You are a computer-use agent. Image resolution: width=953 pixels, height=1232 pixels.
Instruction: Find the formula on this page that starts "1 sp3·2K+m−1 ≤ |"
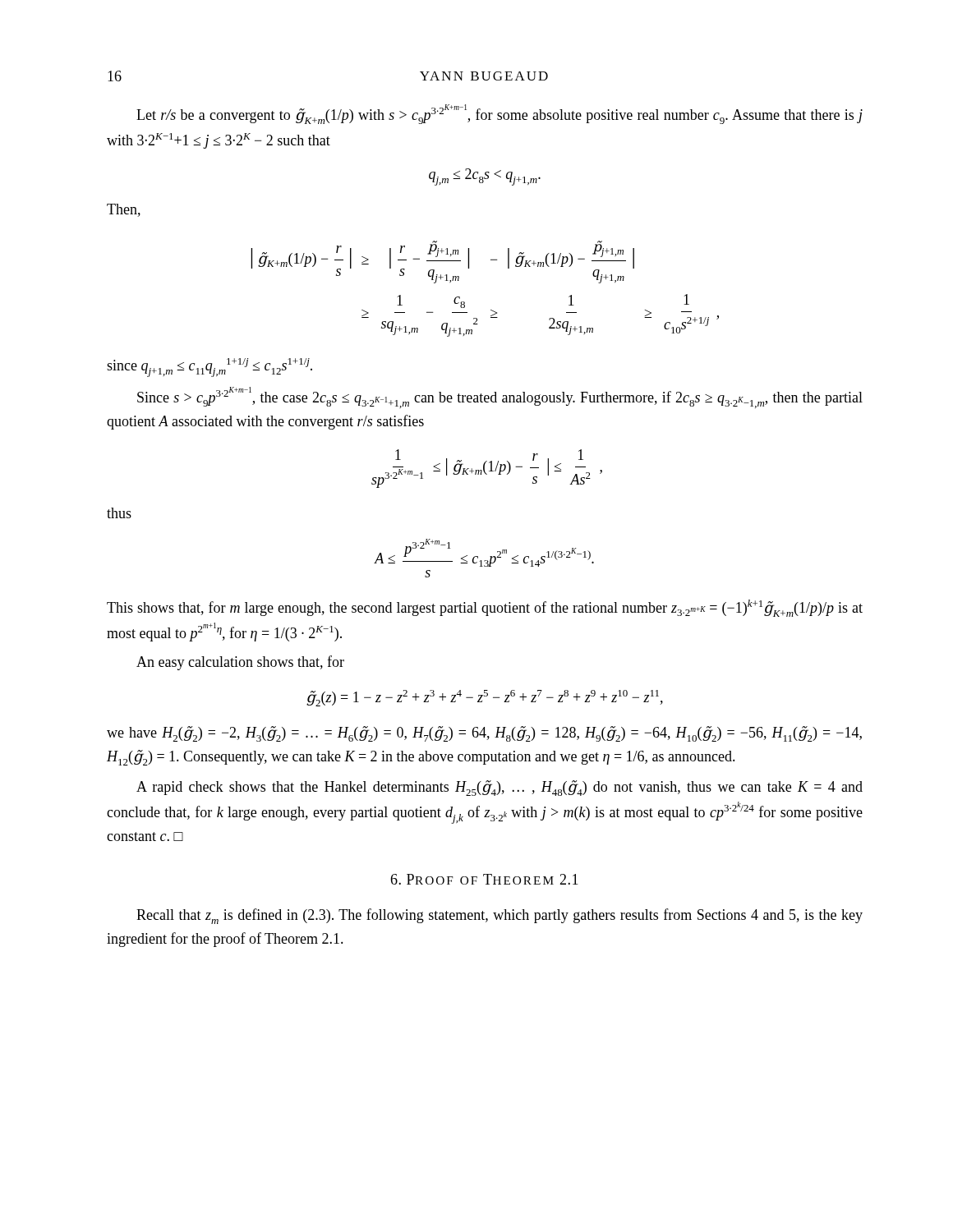point(486,468)
